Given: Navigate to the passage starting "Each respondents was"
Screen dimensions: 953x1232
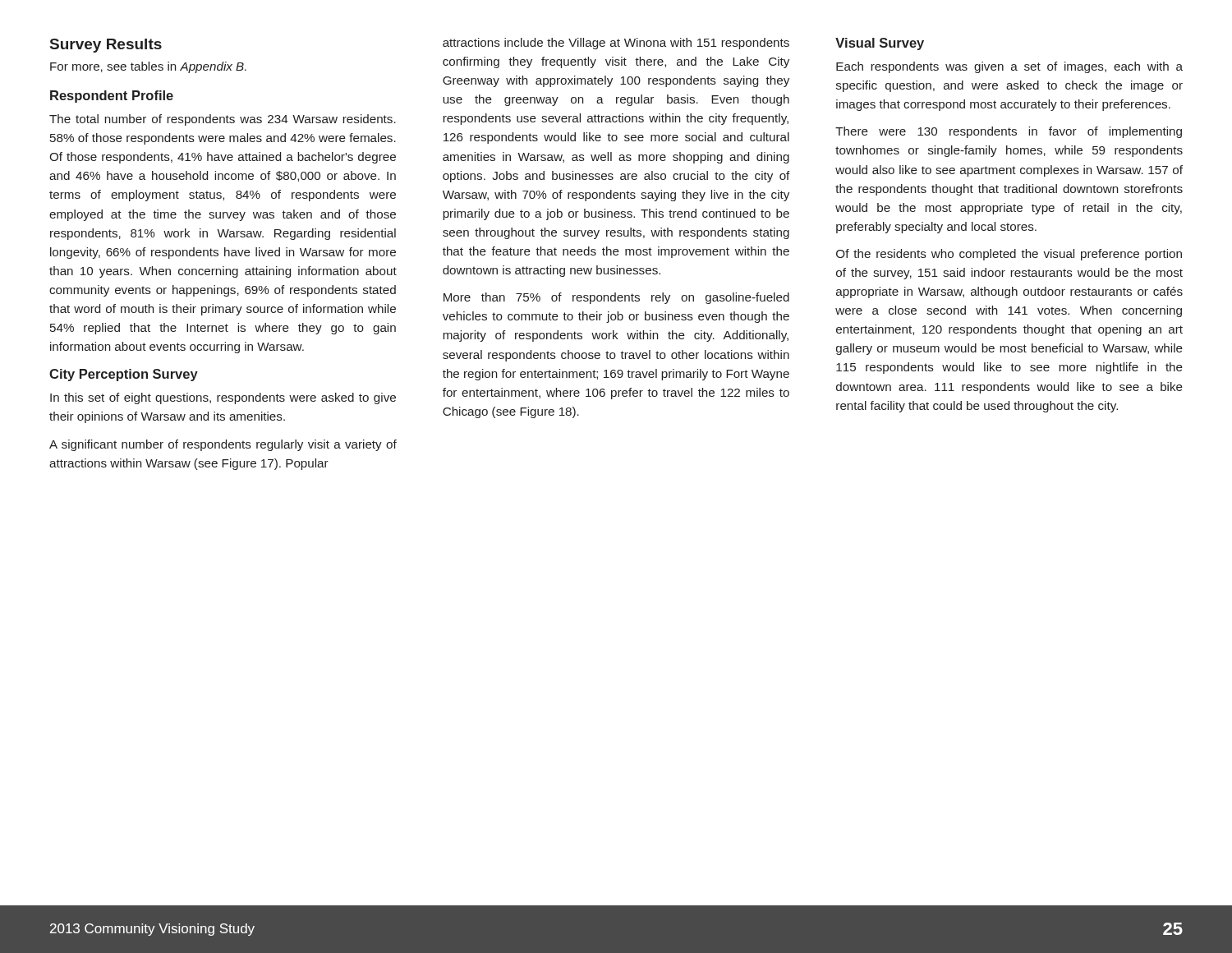Looking at the screenshot, I should pos(1009,236).
